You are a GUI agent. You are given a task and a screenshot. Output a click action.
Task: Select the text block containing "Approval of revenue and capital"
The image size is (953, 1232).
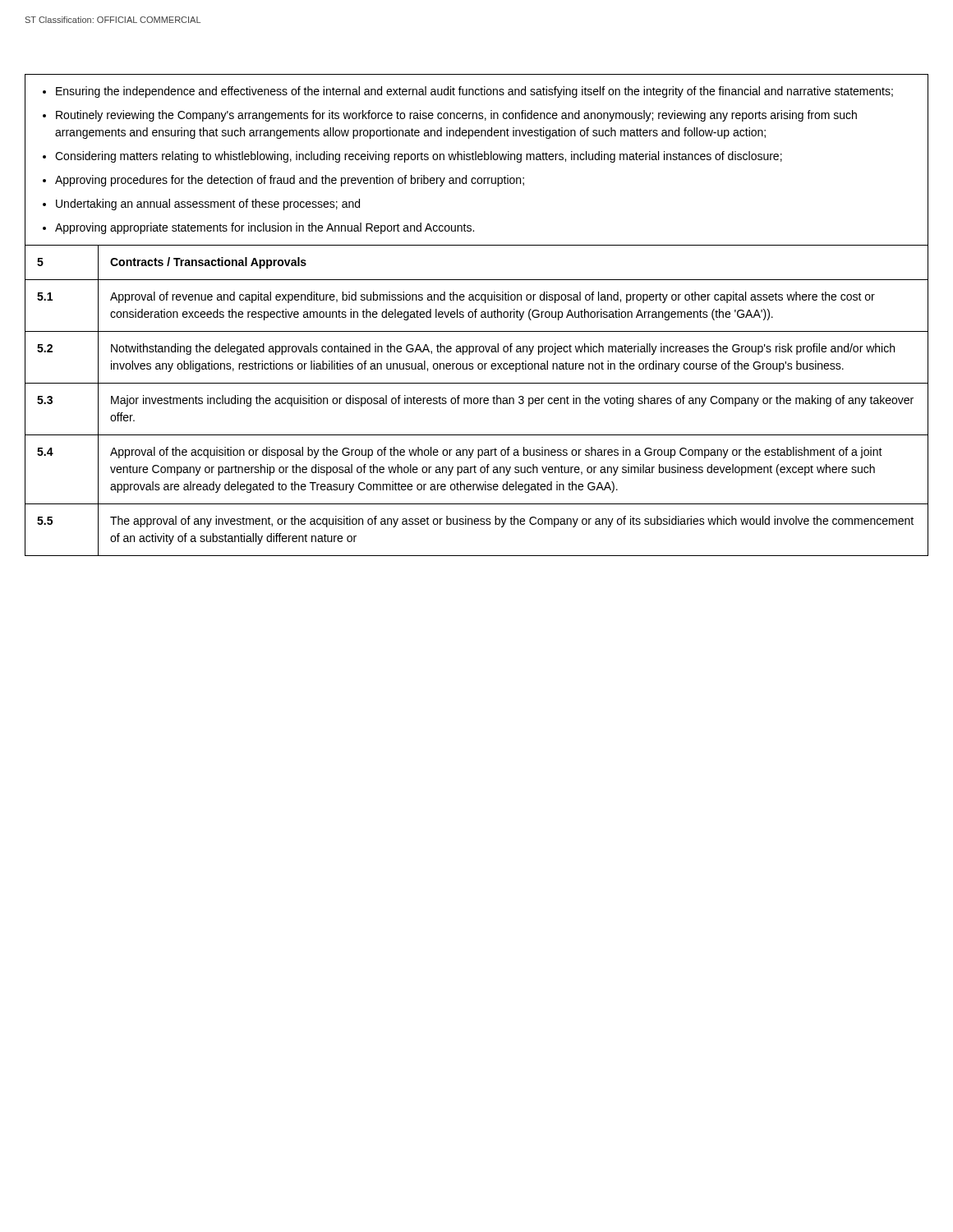coord(492,305)
